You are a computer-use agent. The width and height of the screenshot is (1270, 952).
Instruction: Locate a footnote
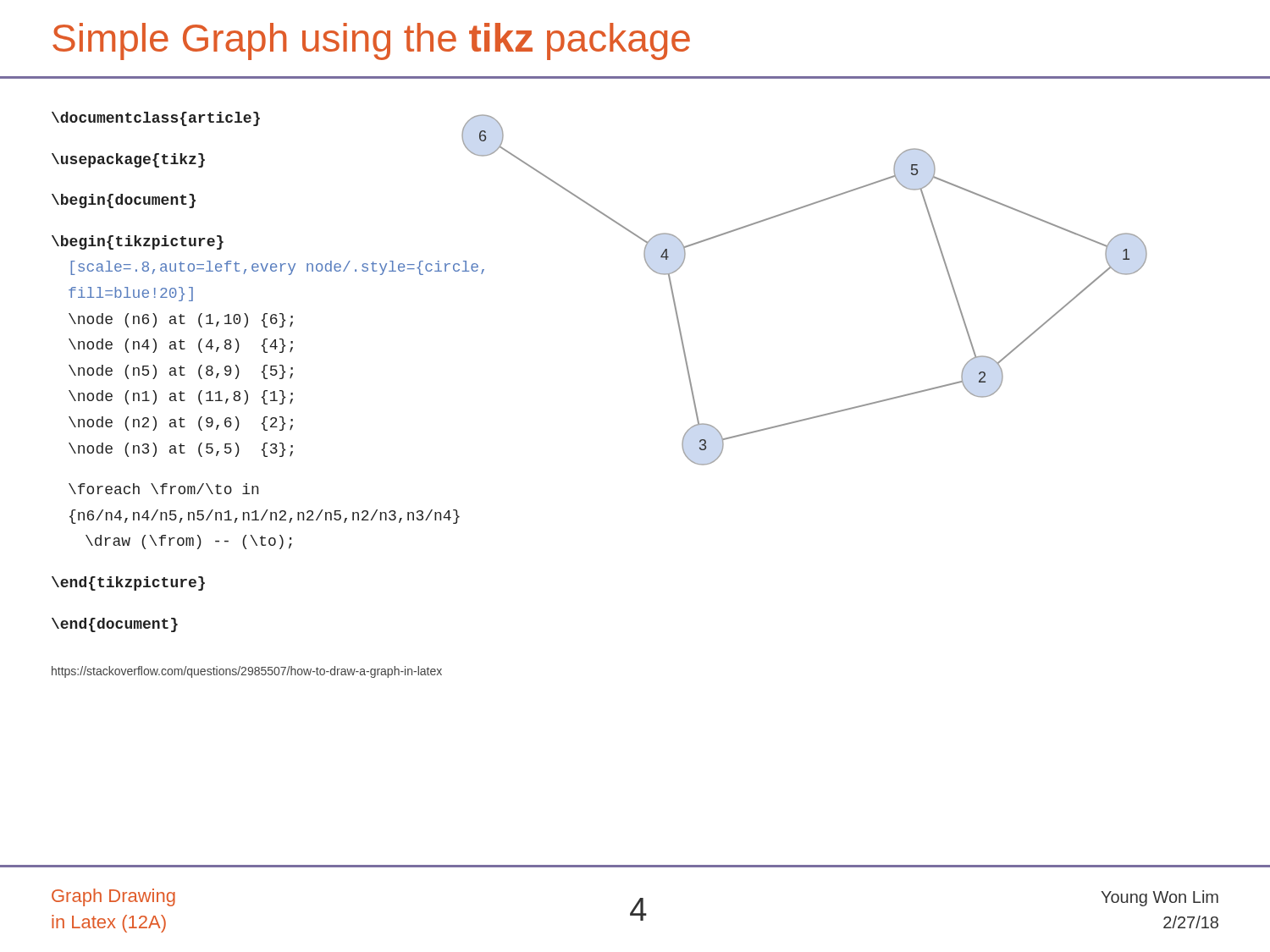pos(247,671)
